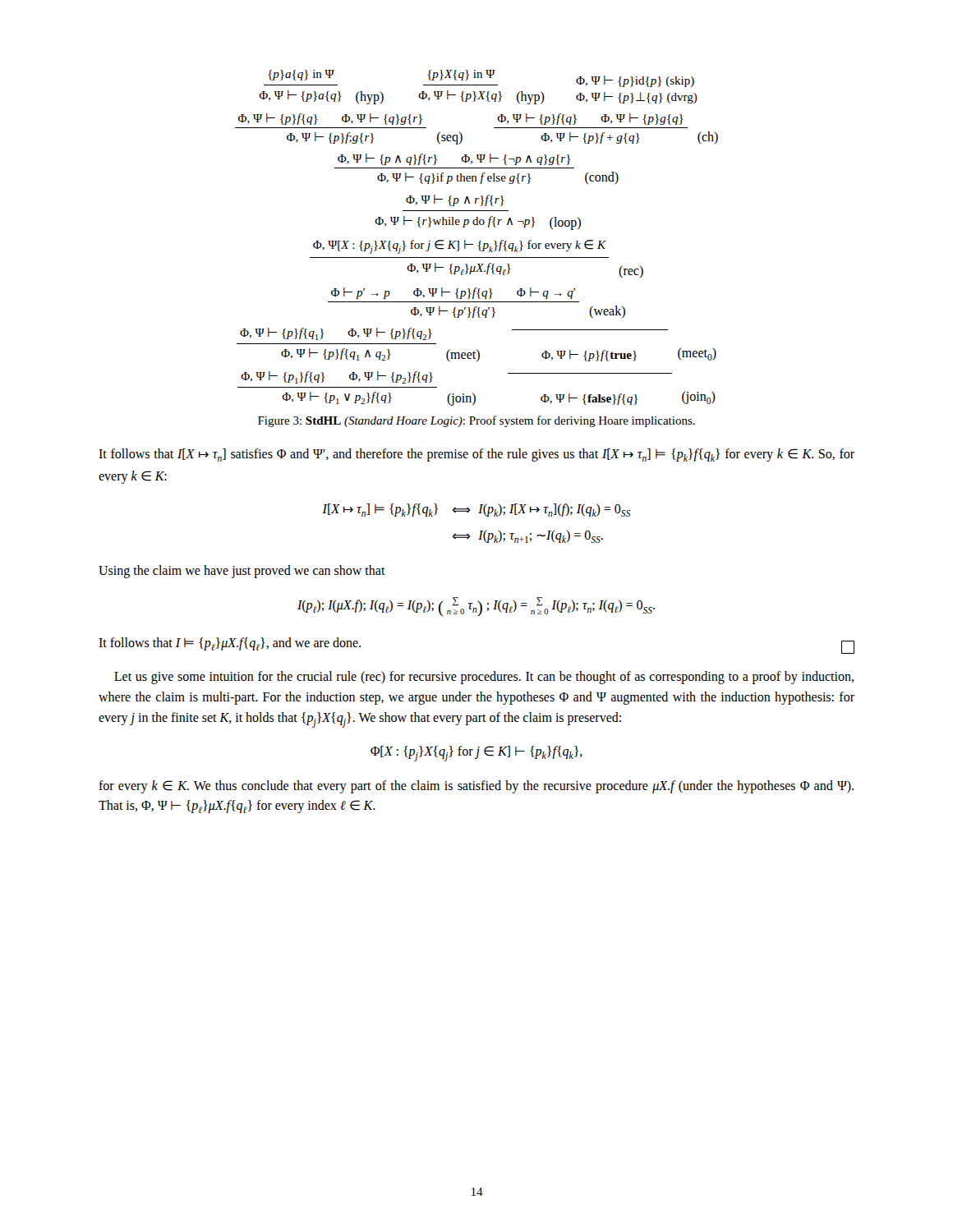Image resolution: width=953 pixels, height=1232 pixels.
Task: Click on the text block that says "Using the claim we have just proved we"
Action: click(x=242, y=570)
